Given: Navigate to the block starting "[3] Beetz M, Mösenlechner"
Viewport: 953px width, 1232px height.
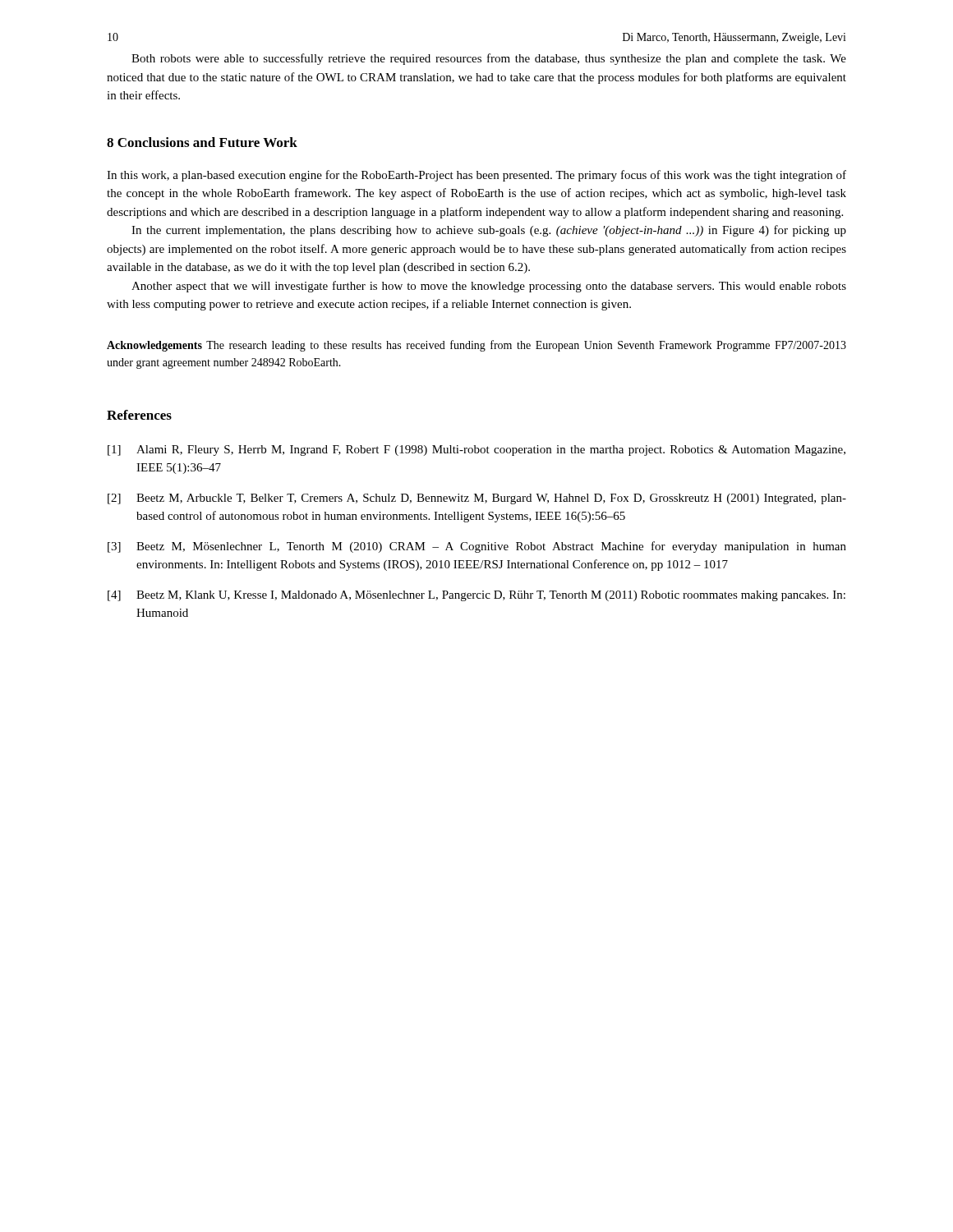Looking at the screenshot, I should coord(476,555).
